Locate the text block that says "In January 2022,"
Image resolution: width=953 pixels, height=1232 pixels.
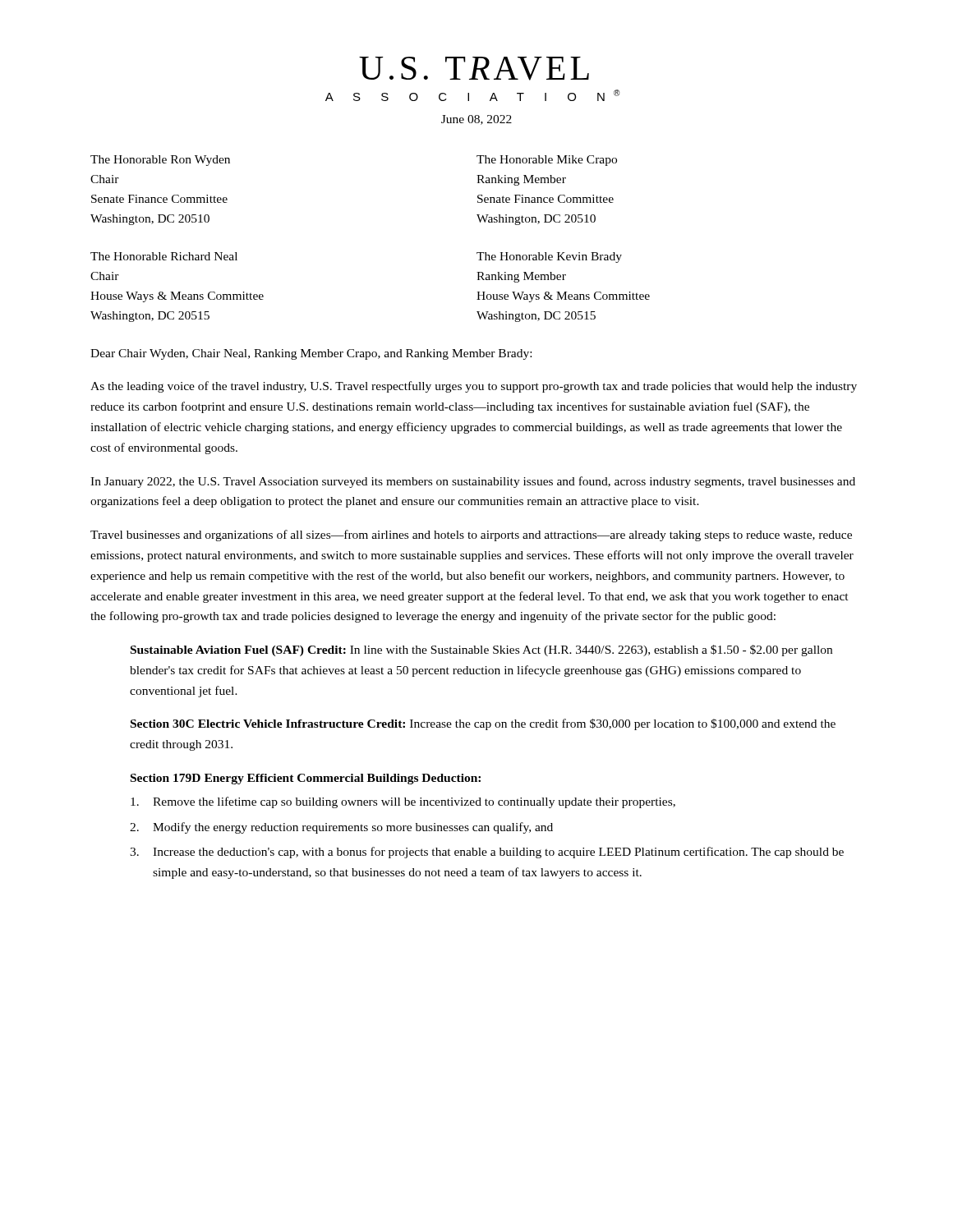(473, 491)
